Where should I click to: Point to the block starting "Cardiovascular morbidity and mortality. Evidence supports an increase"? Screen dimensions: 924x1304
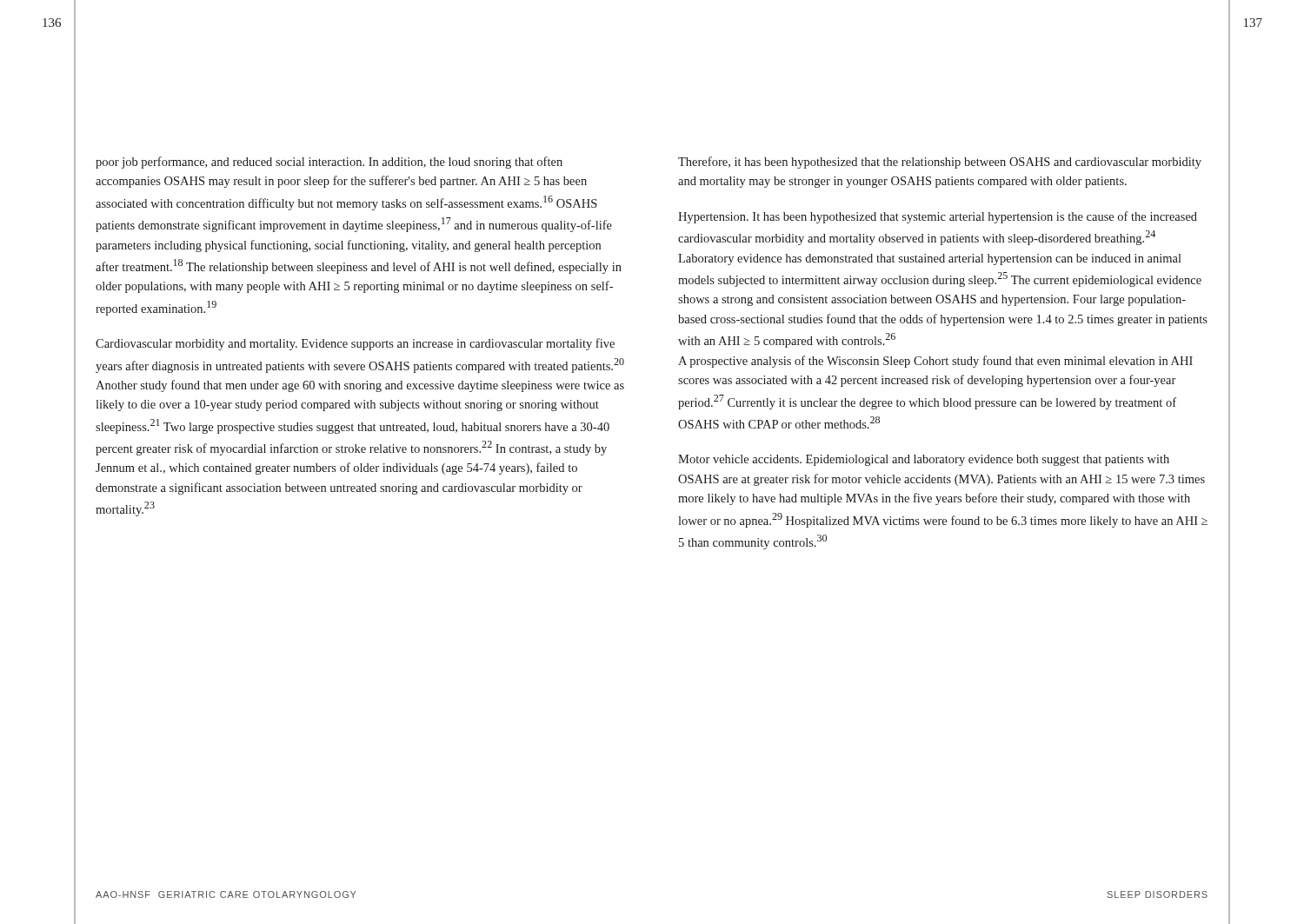pyautogui.click(x=361, y=427)
